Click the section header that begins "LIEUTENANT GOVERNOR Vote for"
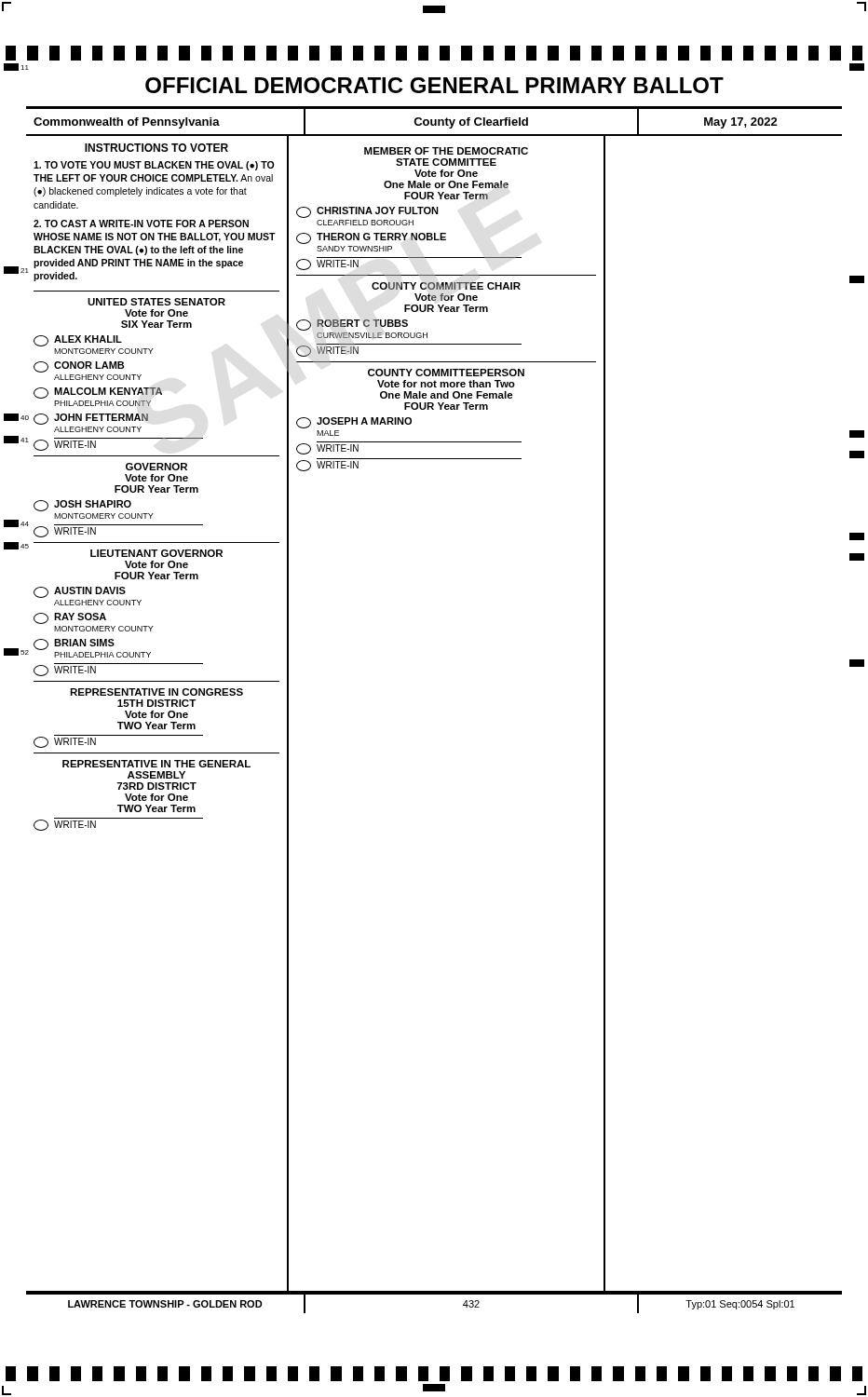 156,564
